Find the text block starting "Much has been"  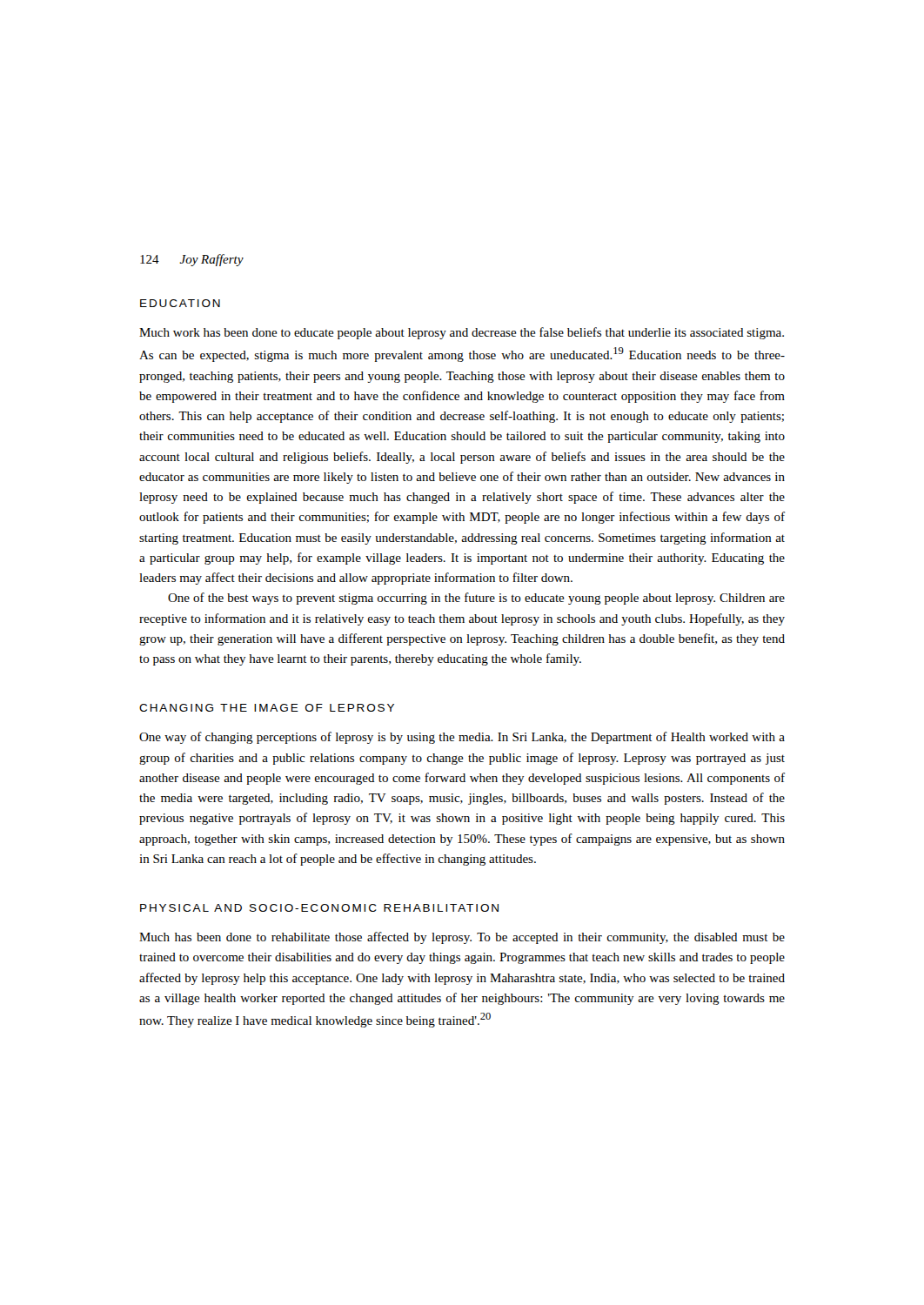pos(462,979)
